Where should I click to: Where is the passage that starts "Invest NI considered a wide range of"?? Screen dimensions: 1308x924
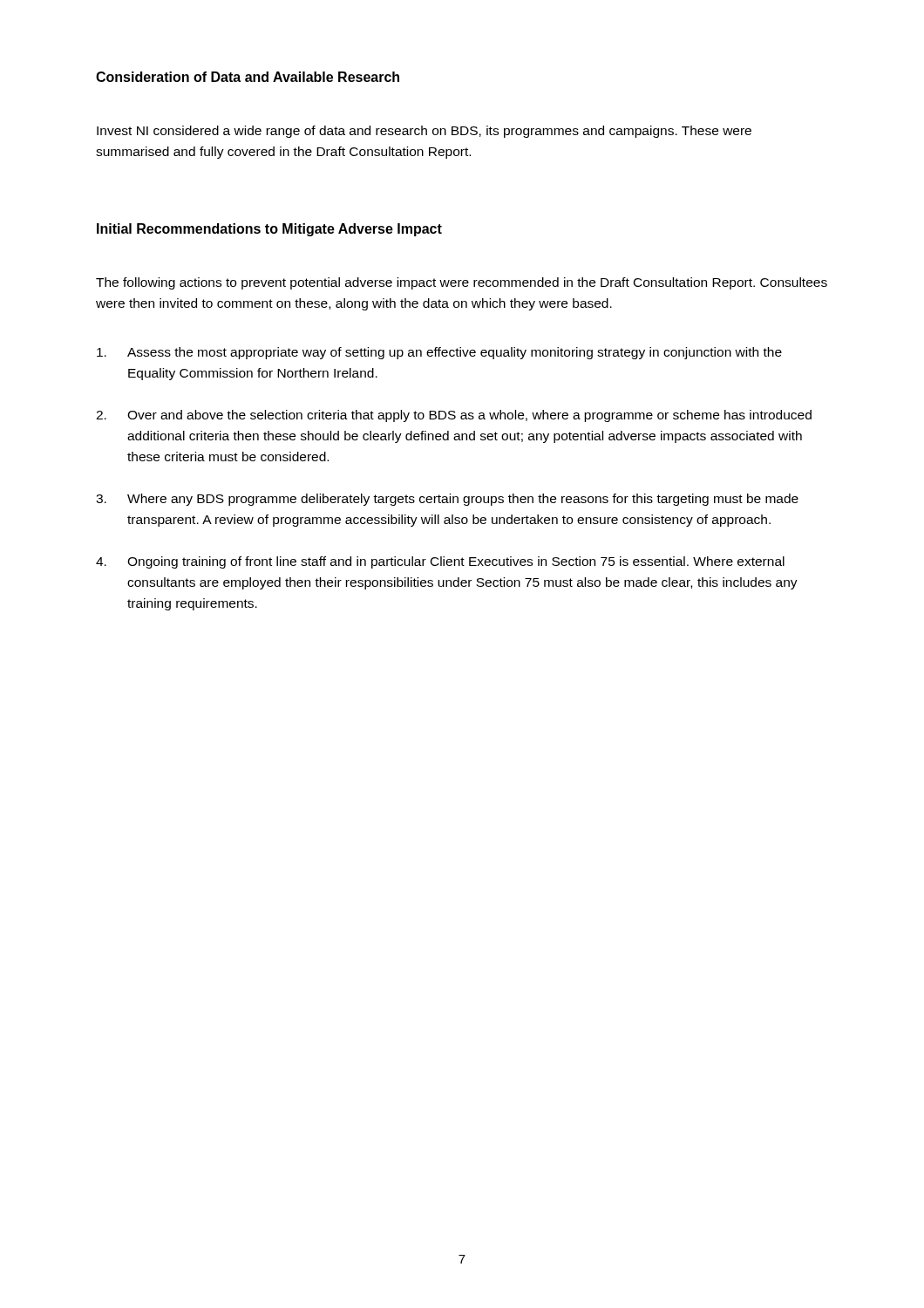pyautogui.click(x=424, y=141)
